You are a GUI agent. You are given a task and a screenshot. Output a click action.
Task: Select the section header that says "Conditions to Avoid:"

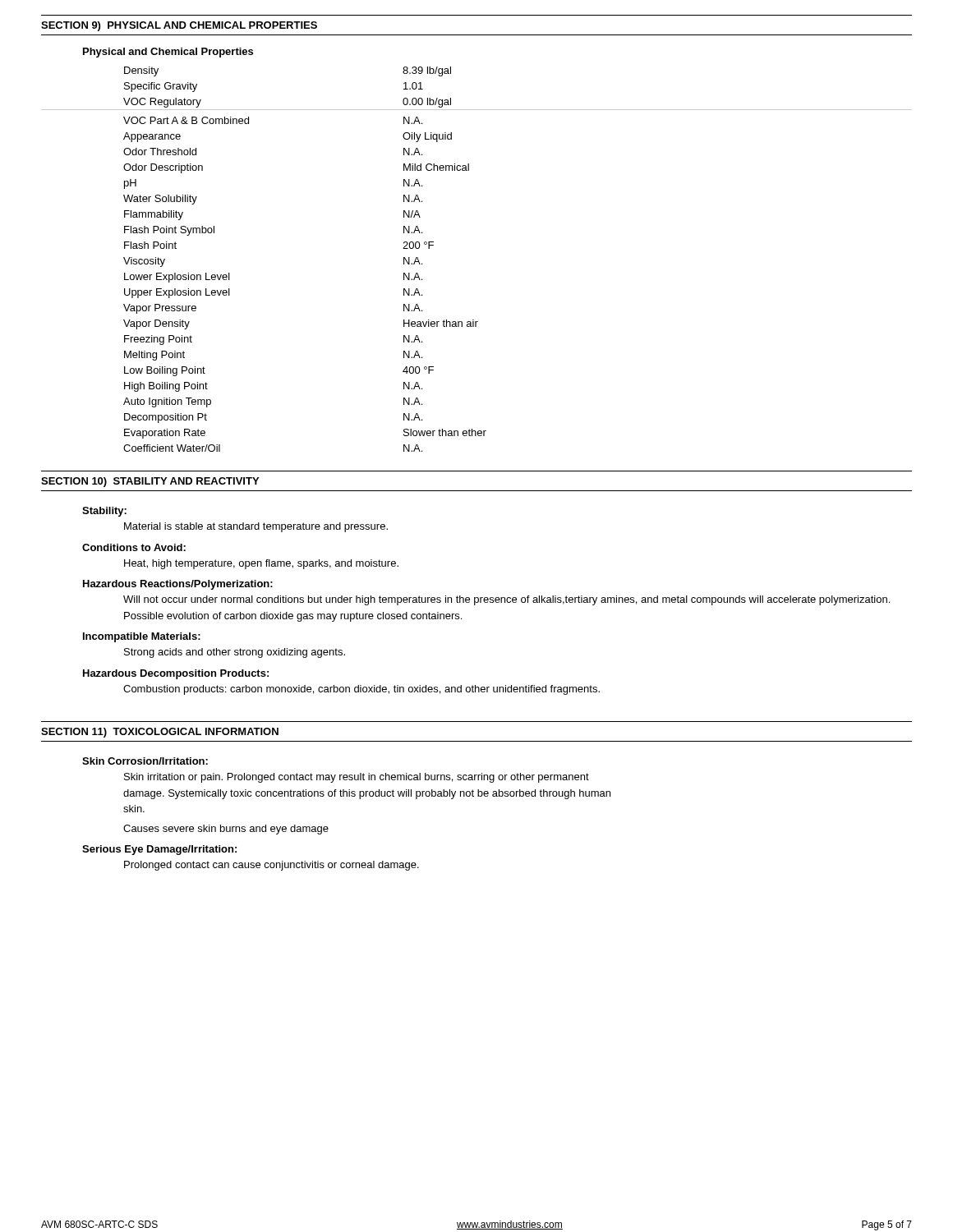(134, 547)
